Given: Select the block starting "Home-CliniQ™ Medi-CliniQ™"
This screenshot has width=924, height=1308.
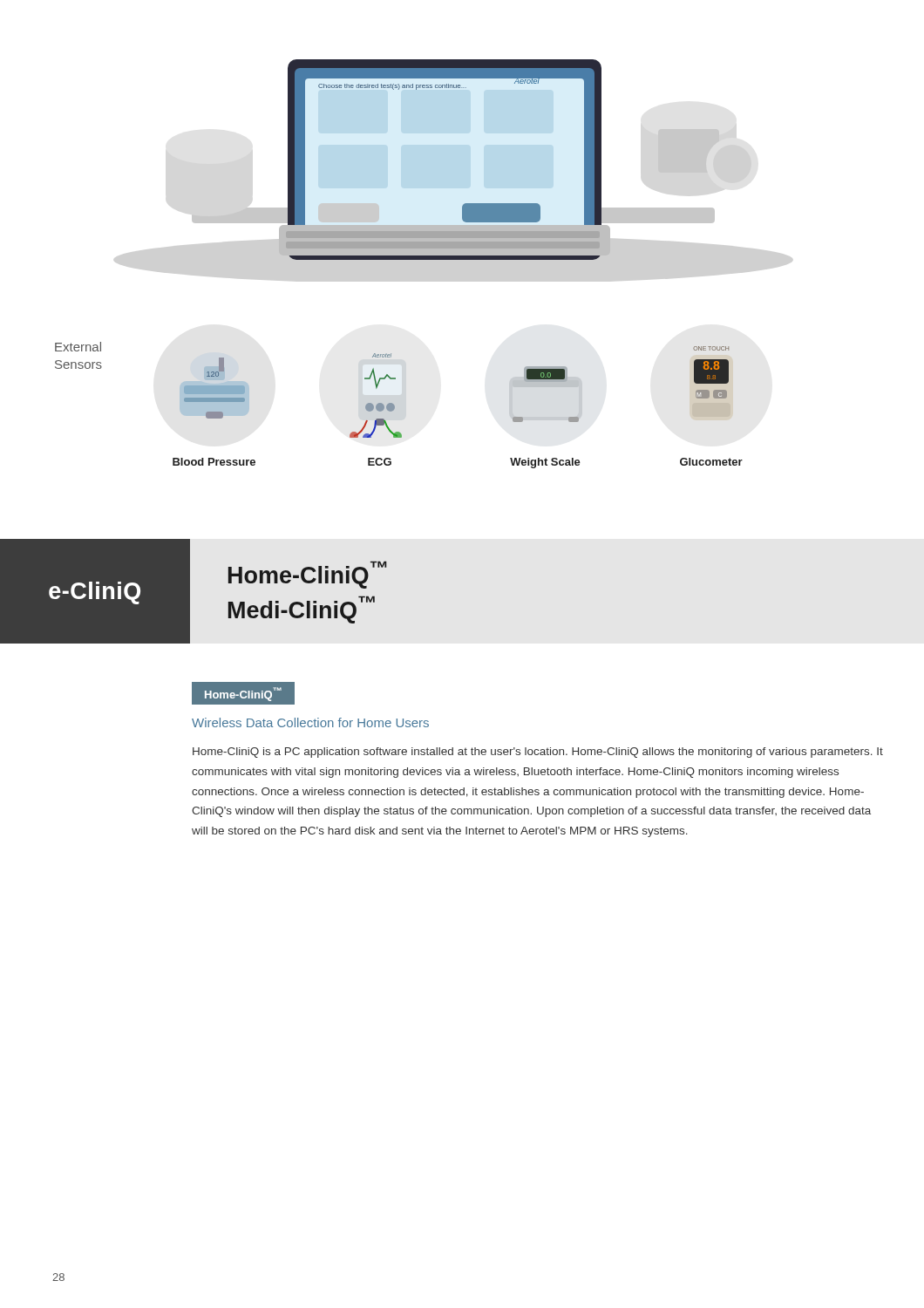Looking at the screenshot, I should 307,575.
